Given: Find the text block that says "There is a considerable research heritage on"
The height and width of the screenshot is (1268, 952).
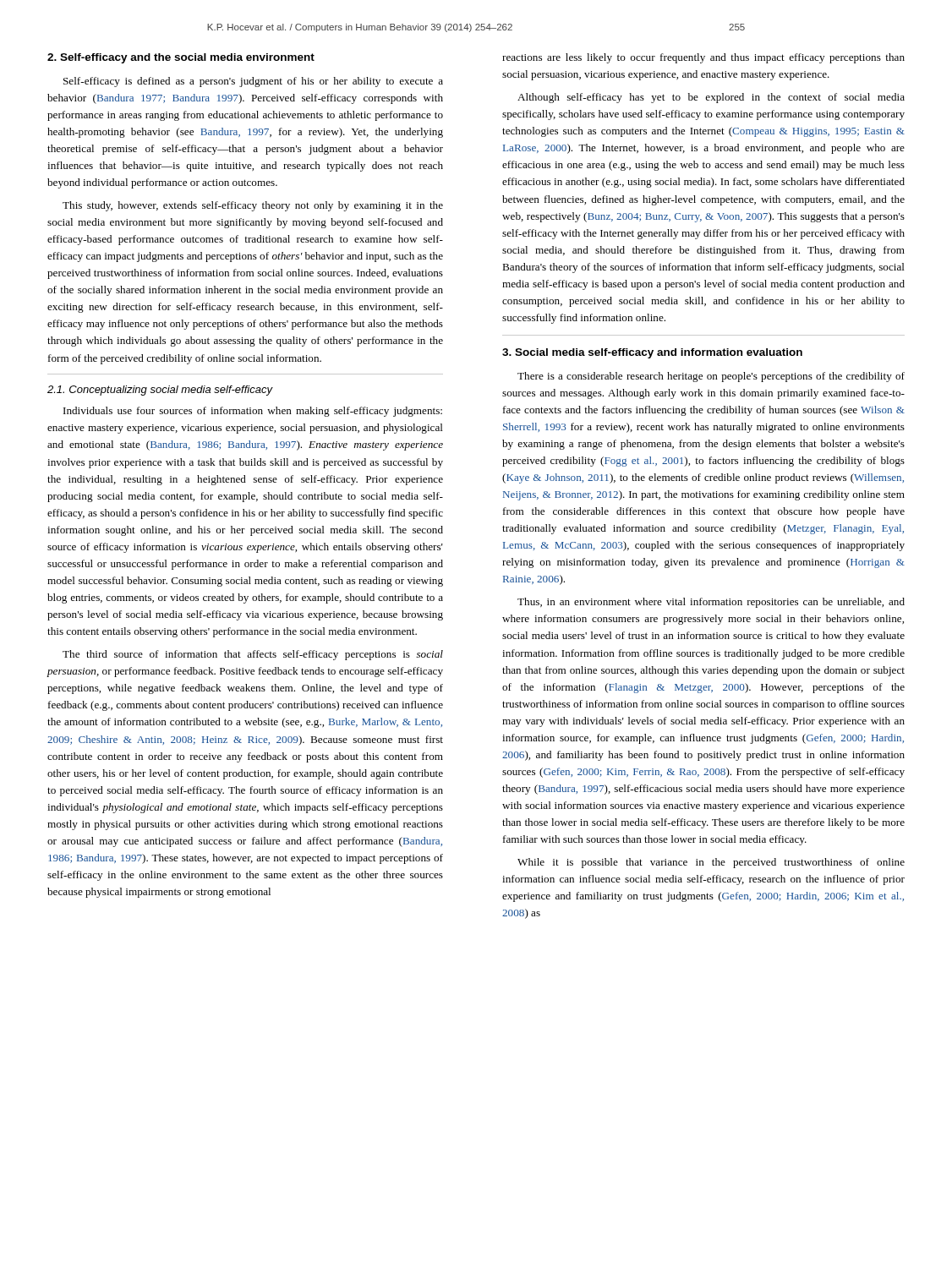Looking at the screenshot, I should [x=703, y=645].
